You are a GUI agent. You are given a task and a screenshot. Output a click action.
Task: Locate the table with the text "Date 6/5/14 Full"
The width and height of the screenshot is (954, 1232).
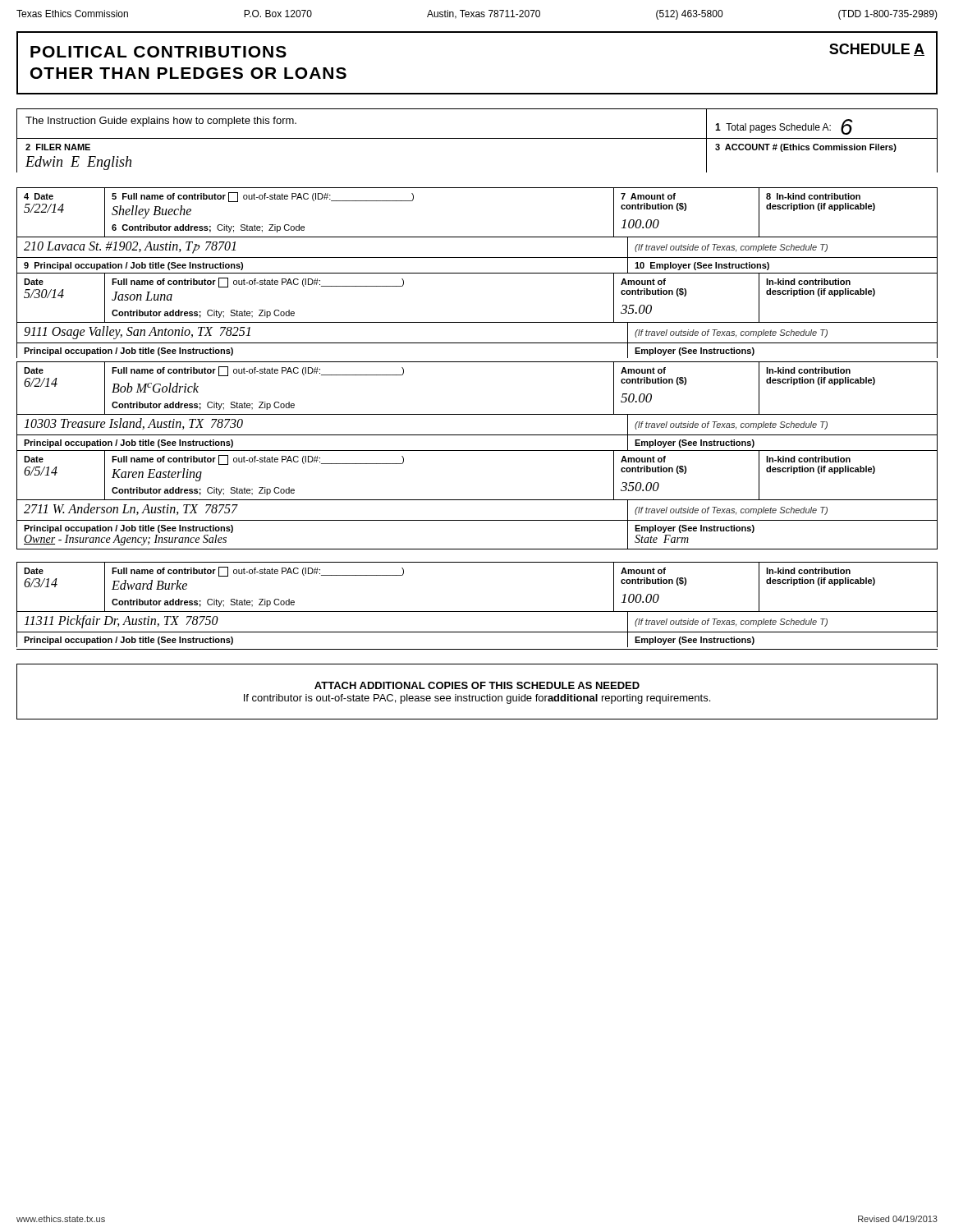(x=477, y=500)
